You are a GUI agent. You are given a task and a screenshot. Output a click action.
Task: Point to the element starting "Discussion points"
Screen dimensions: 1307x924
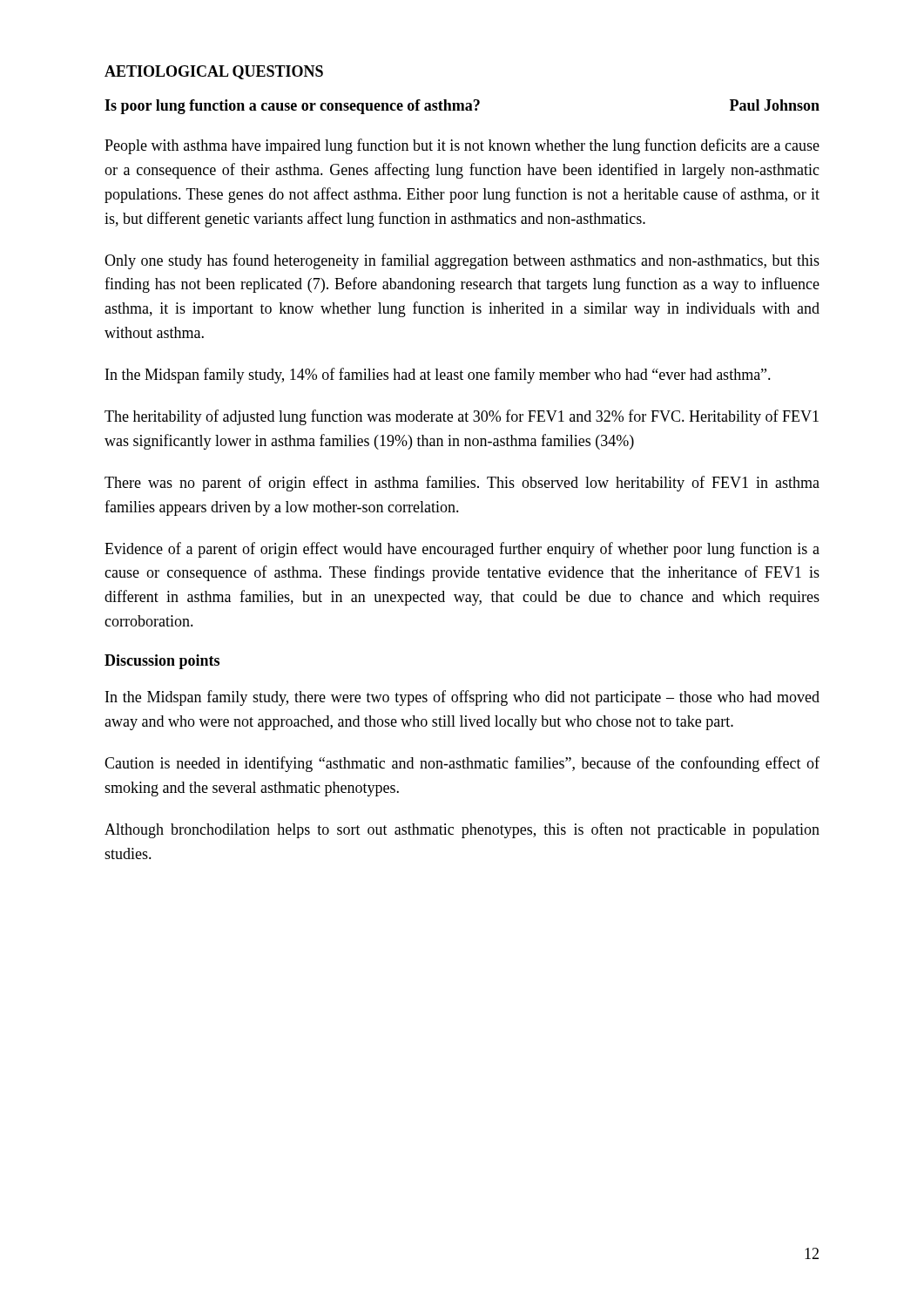click(162, 661)
